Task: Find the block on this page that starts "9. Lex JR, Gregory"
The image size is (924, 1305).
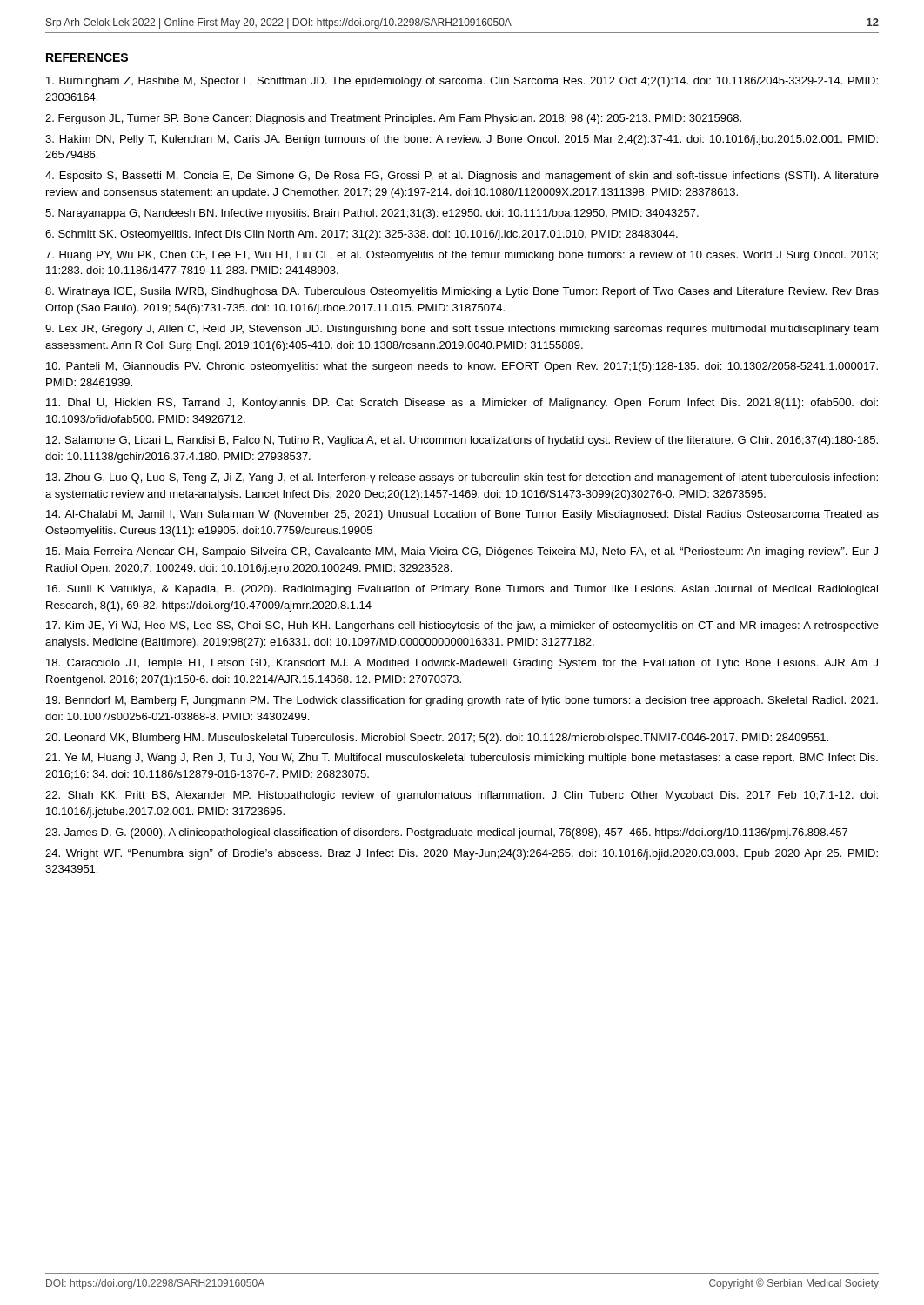Action: point(462,337)
